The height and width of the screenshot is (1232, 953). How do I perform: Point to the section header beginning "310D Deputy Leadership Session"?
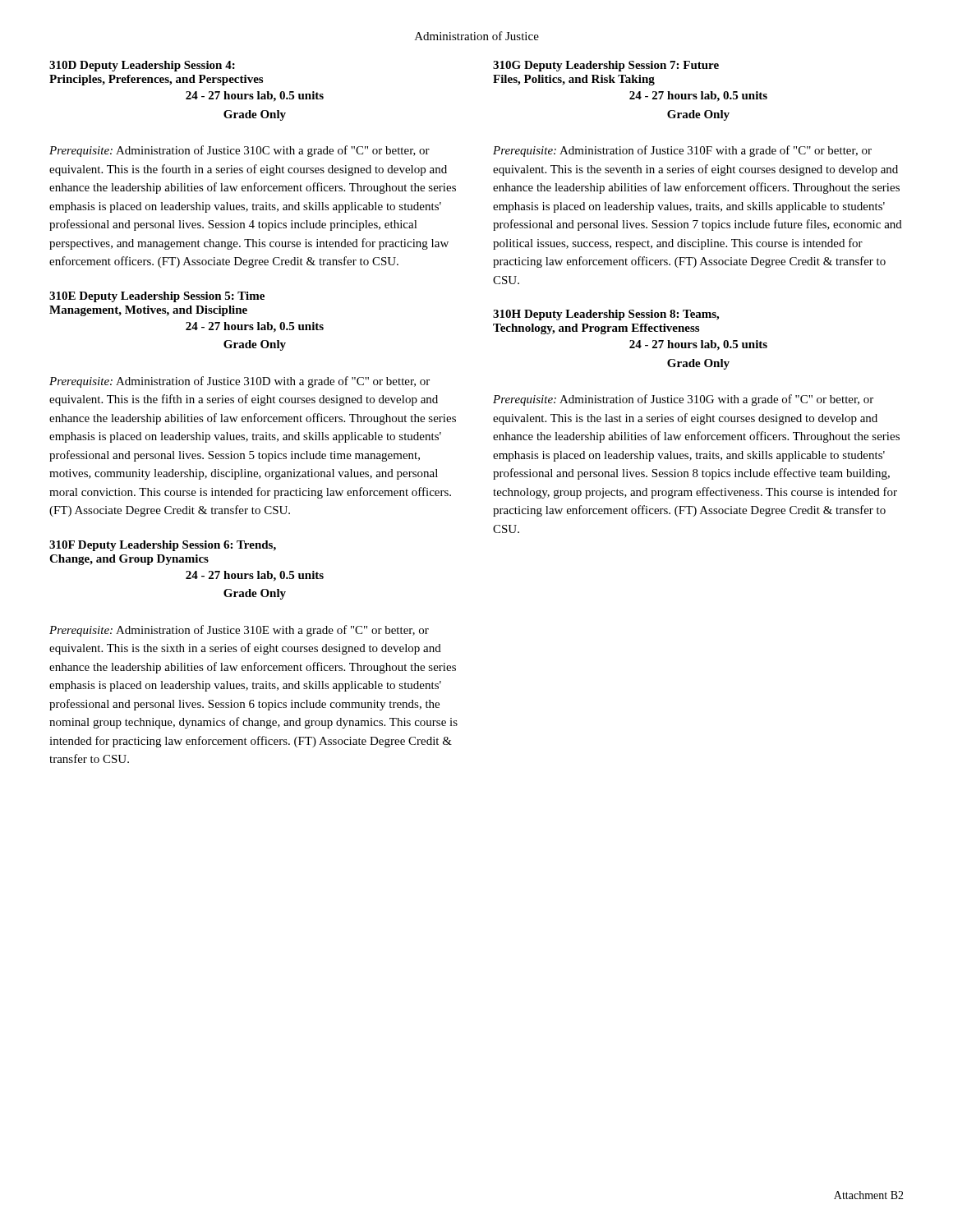255,91
